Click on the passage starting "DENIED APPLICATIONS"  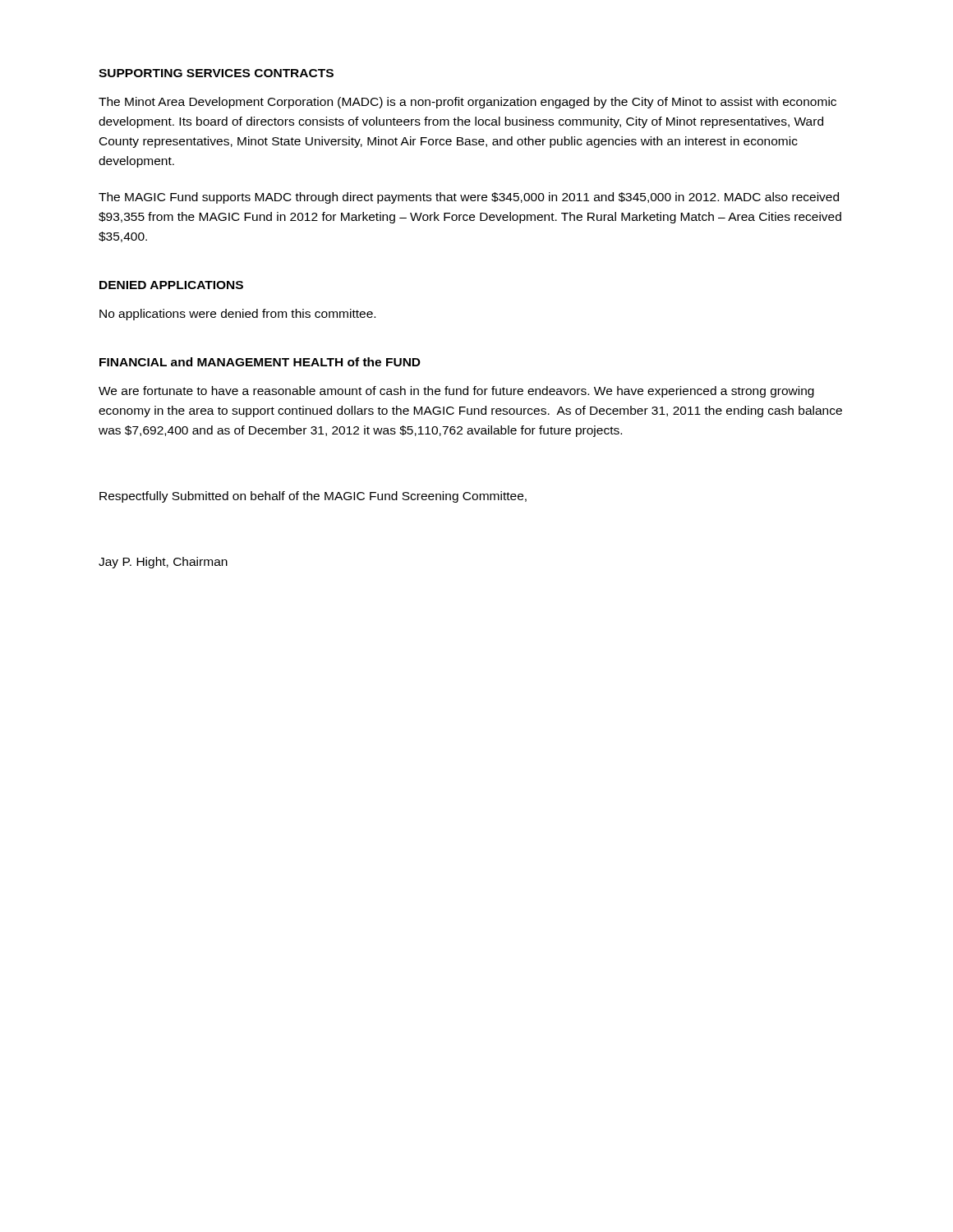point(171,285)
